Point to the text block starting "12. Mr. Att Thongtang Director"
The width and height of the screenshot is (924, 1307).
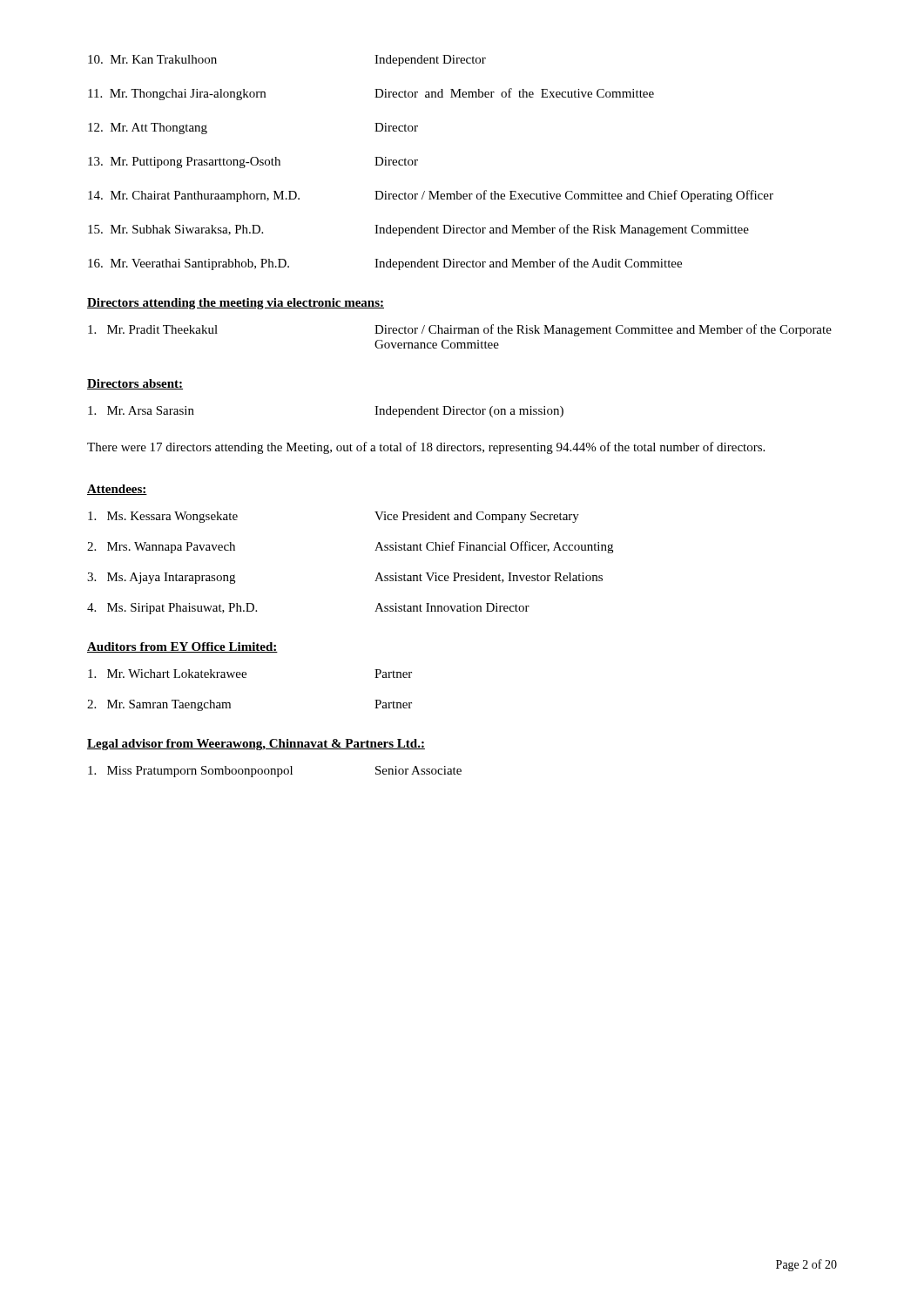click(146, 129)
